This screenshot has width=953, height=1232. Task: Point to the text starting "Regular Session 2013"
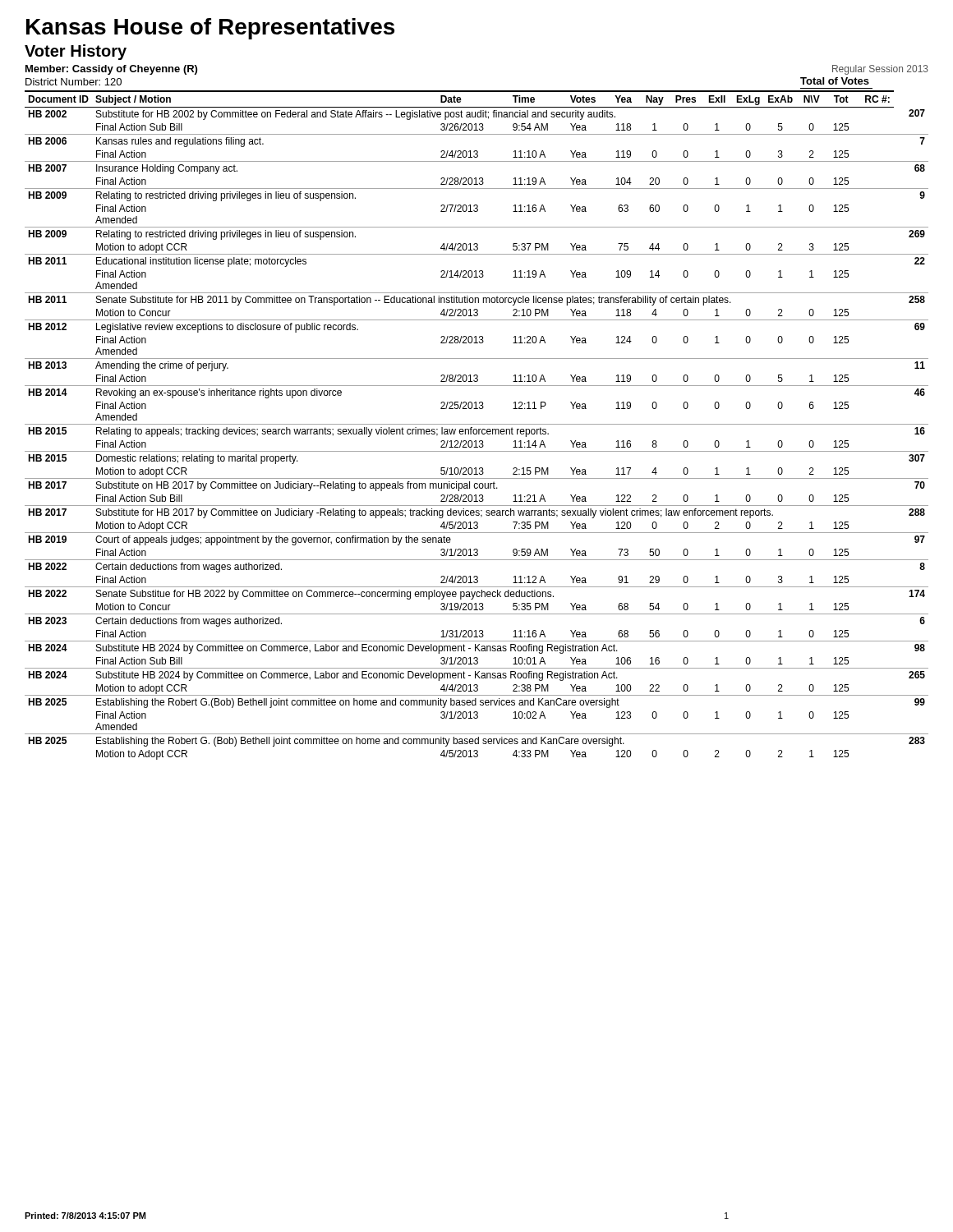pos(880,69)
